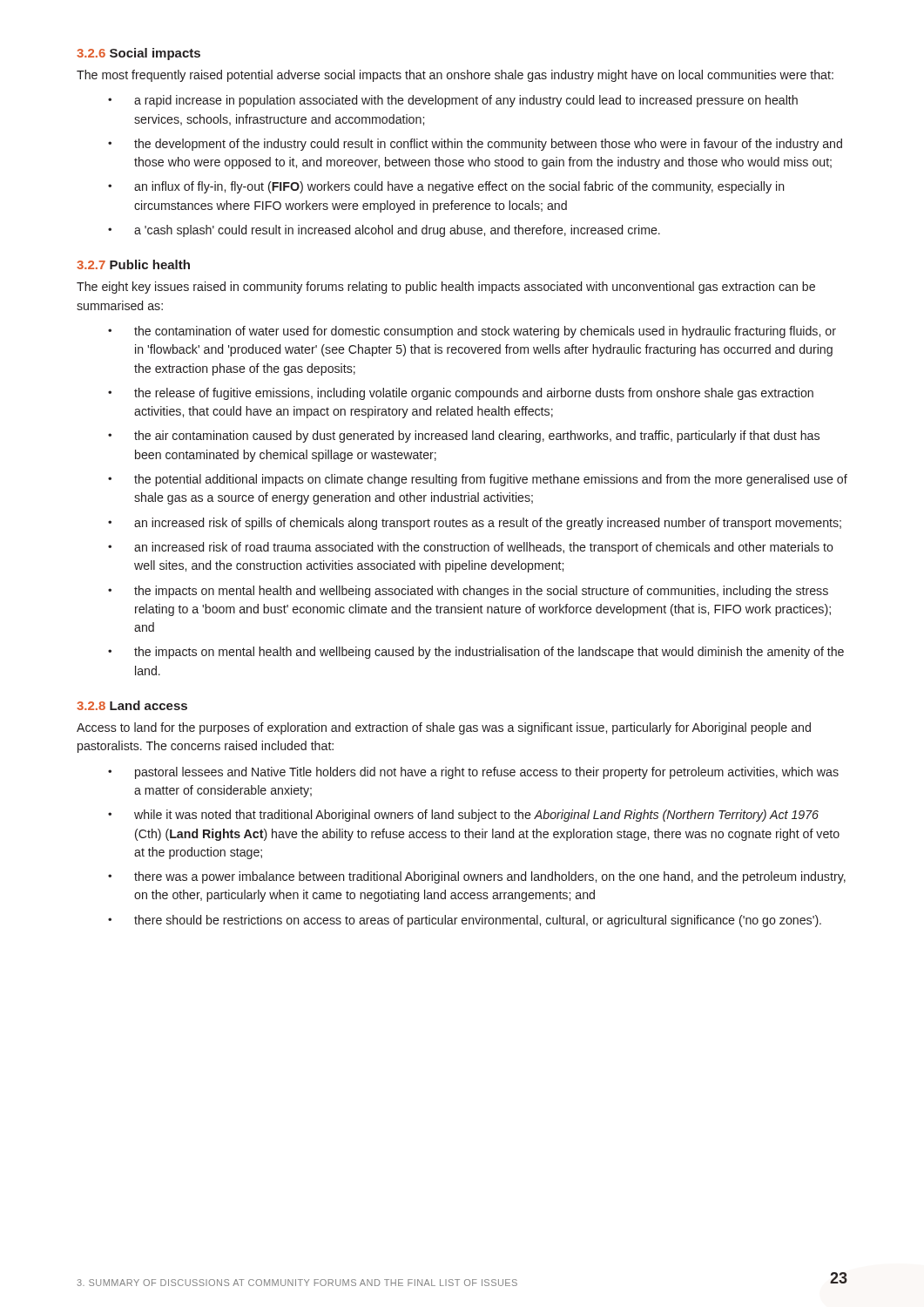Locate the region starting "• an increased risk of spills"
Image resolution: width=924 pixels, height=1307 pixels.
(x=478, y=523)
